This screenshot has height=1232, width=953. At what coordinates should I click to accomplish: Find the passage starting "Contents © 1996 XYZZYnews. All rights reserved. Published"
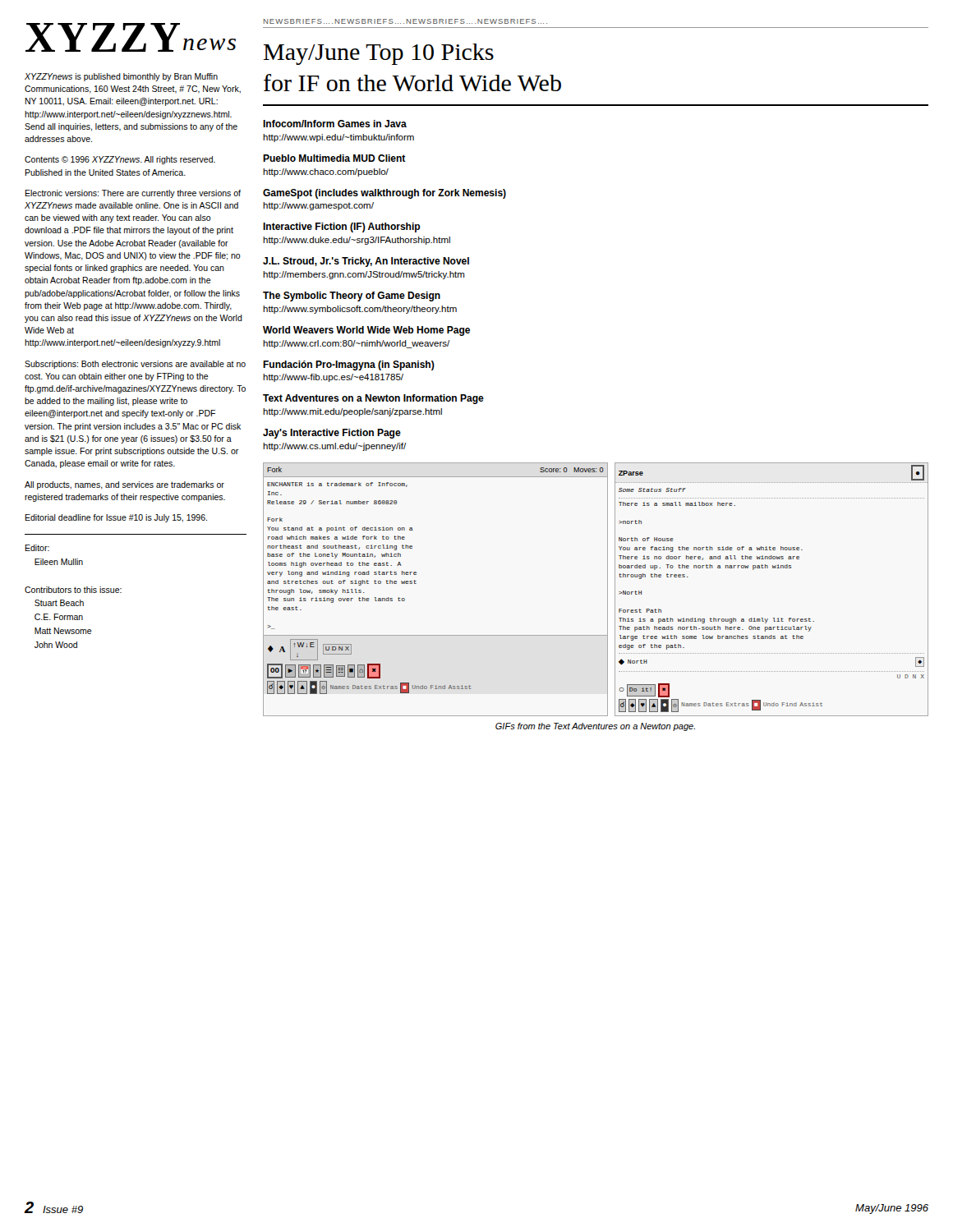[136, 166]
